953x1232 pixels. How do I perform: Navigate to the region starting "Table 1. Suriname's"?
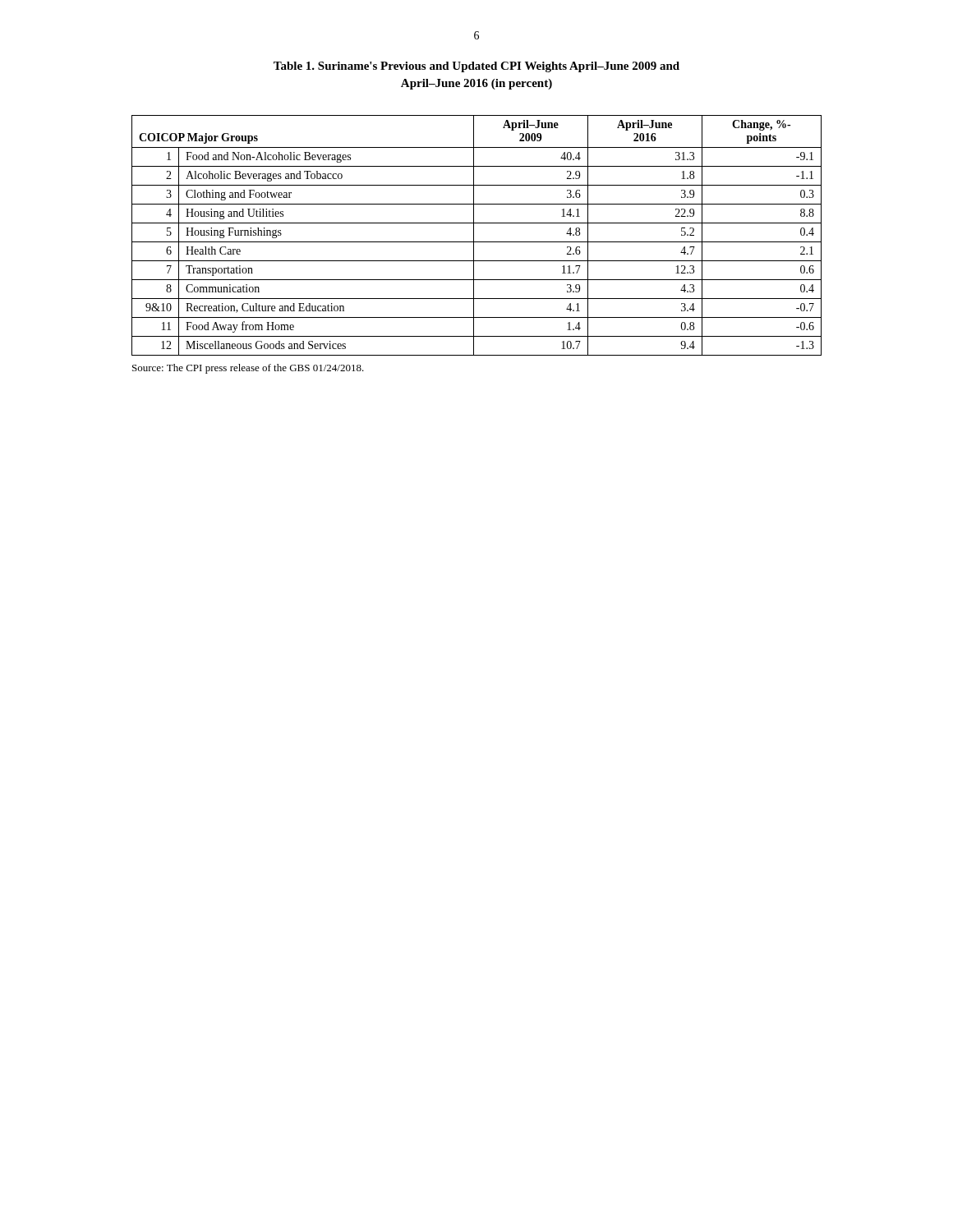476,75
